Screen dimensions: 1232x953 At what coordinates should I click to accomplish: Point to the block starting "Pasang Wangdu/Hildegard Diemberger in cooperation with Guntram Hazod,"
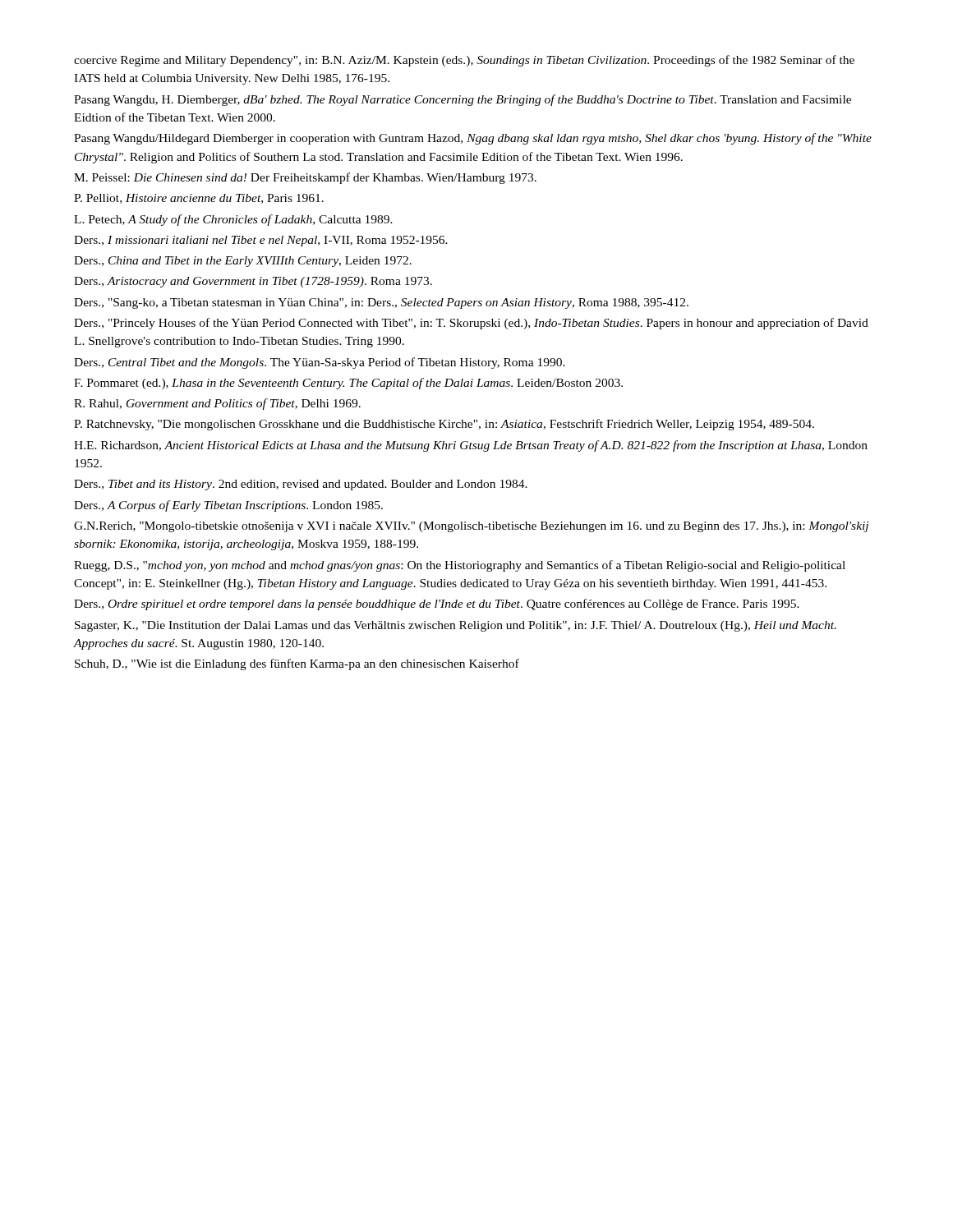pyautogui.click(x=476, y=148)
